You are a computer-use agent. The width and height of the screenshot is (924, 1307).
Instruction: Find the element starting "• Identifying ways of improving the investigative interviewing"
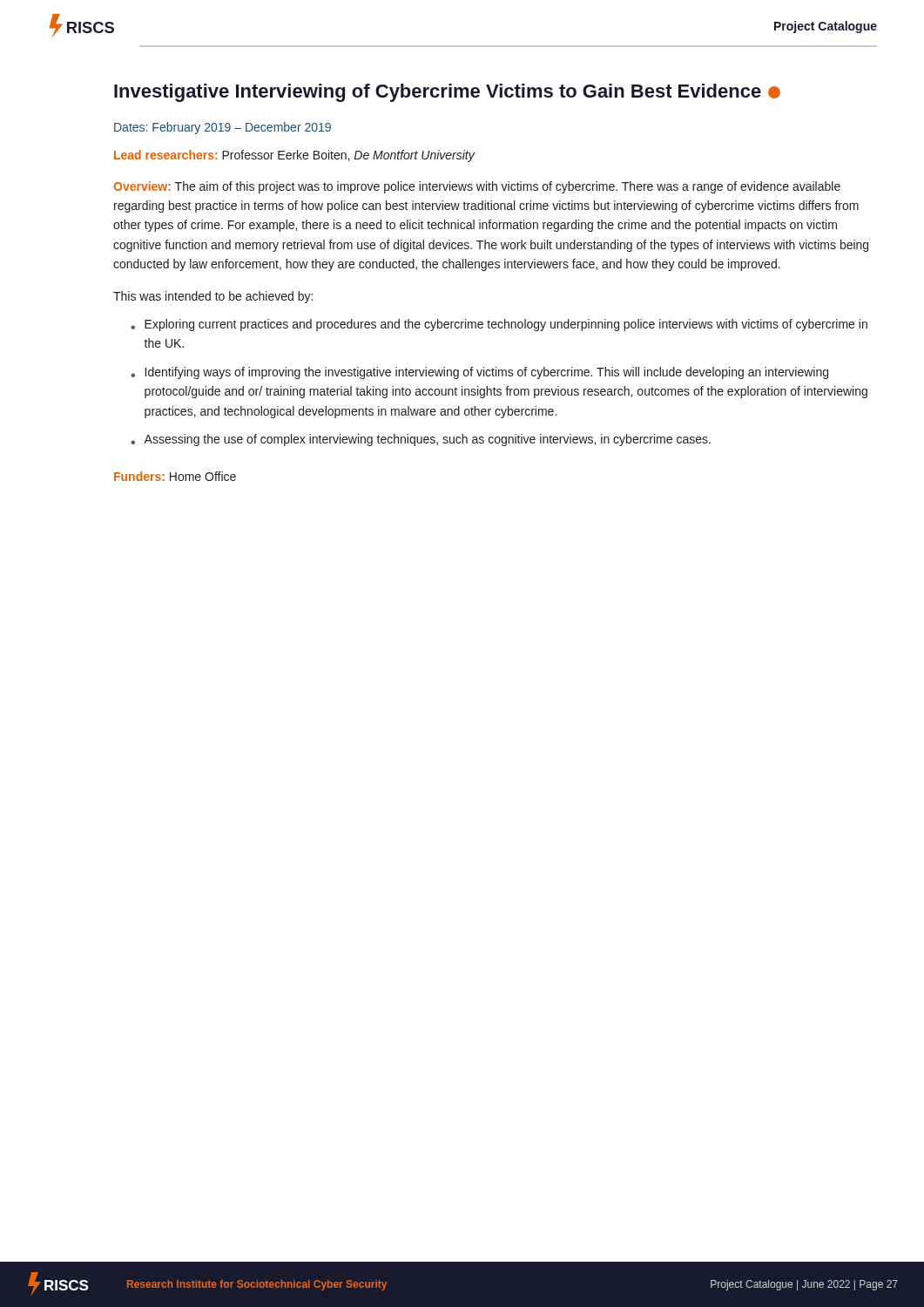pos(504,392)
